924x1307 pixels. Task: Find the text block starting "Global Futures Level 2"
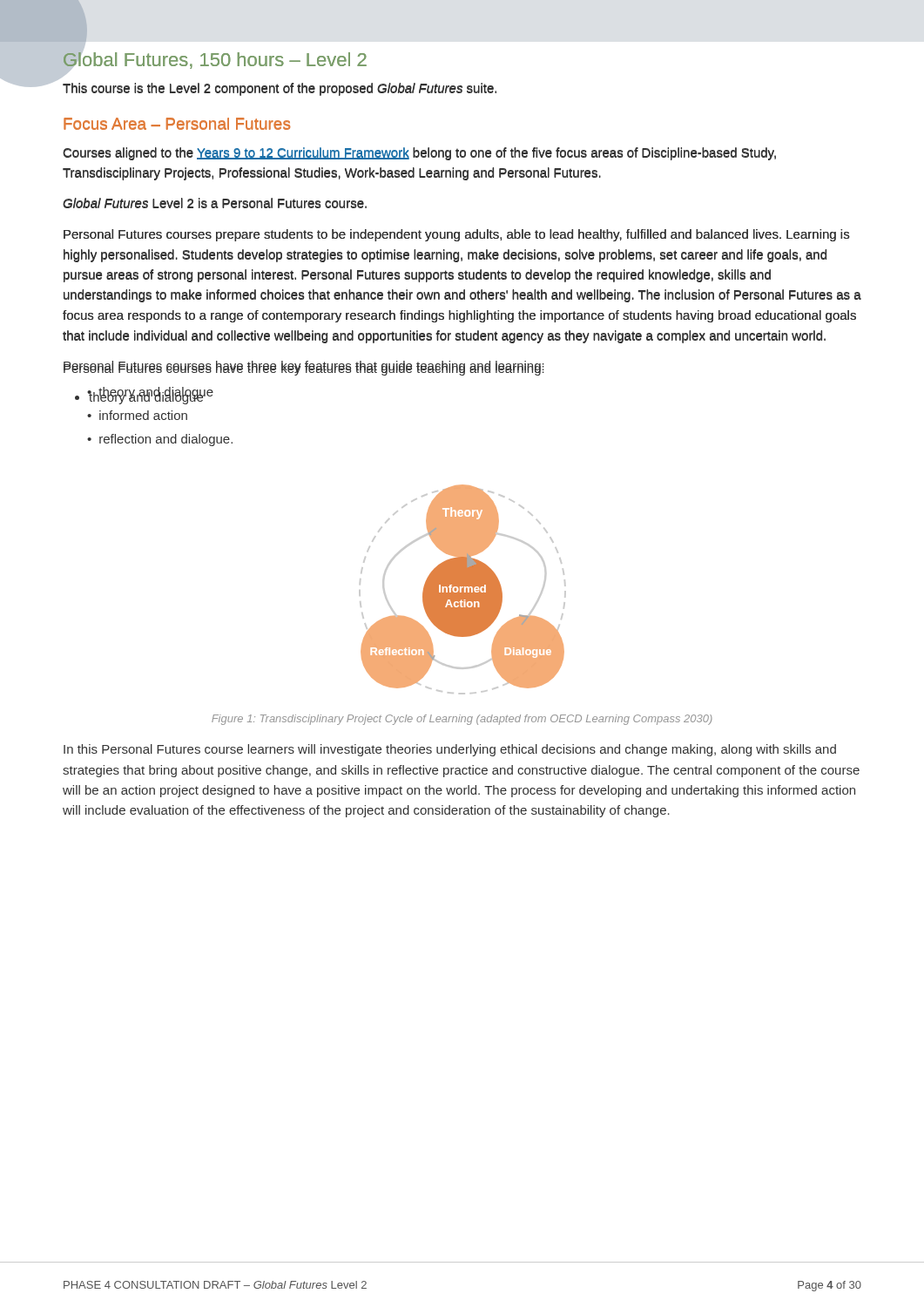click(215, 203)
